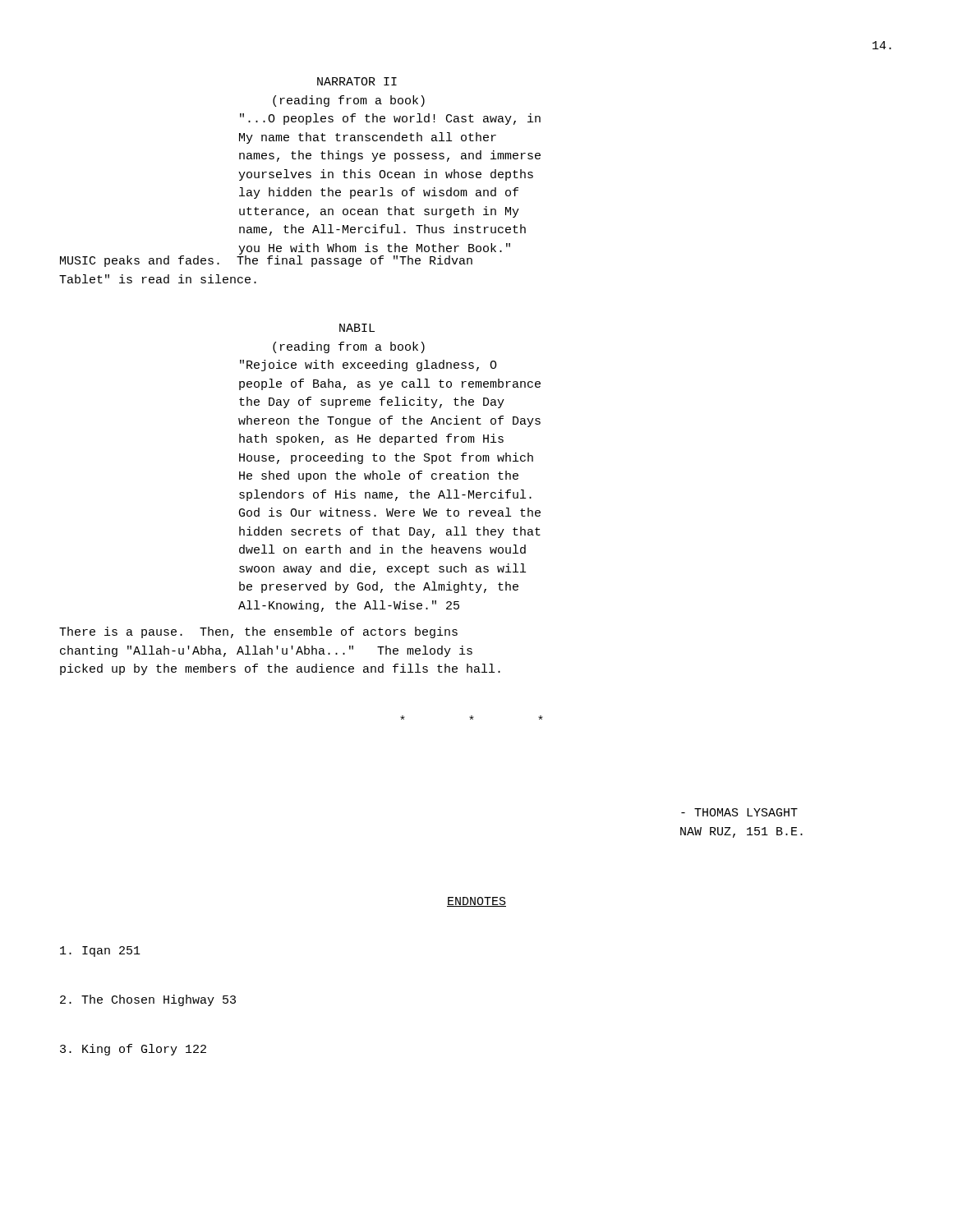Screen dimensions: 1232x953
Task: Find the section header on this page that starts "NABIL (reading from a book) "Rejoice"
Action: [390, 468]
